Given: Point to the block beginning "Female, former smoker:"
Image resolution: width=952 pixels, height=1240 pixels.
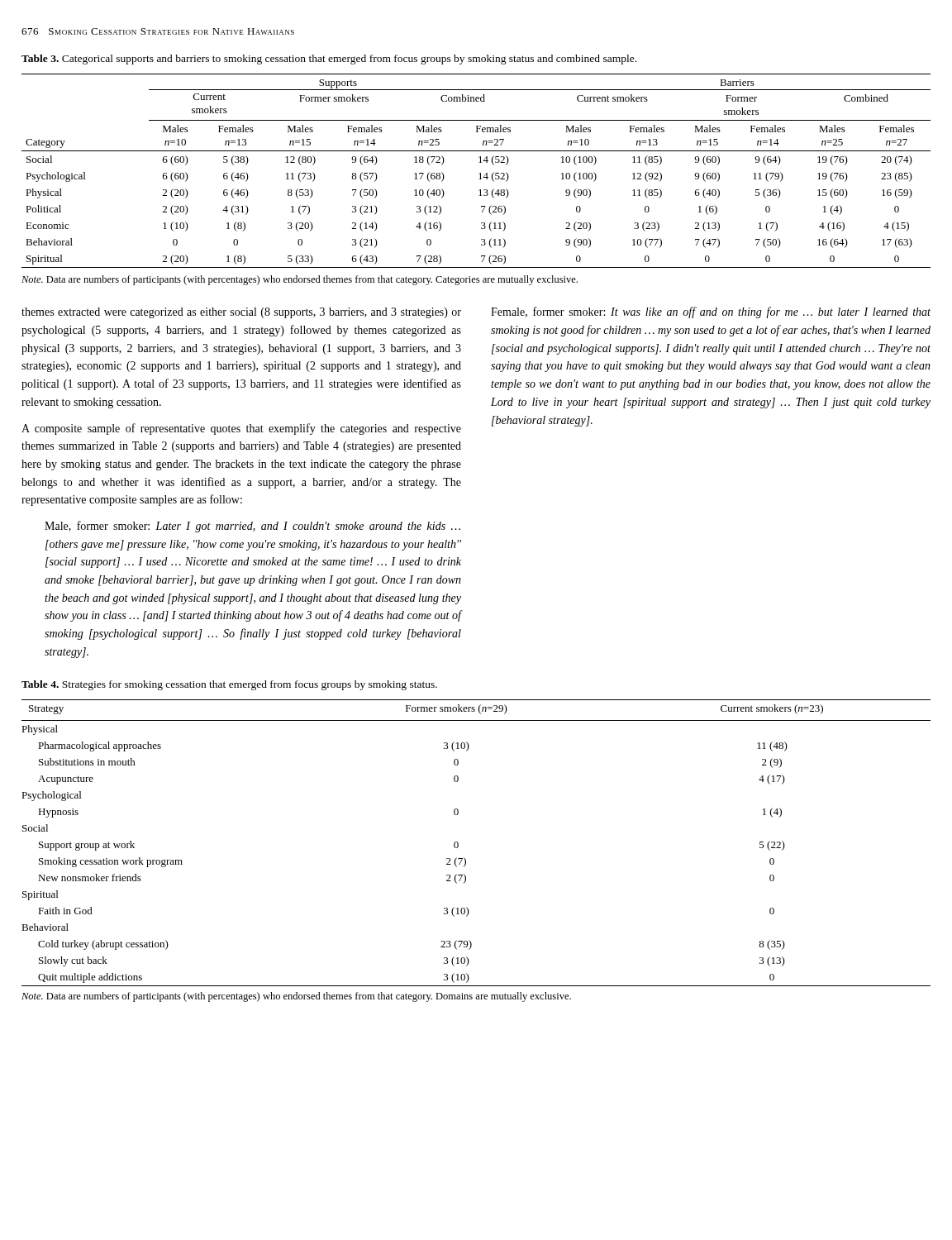Looking at the screenshot, I should click(x=711, y=366).
